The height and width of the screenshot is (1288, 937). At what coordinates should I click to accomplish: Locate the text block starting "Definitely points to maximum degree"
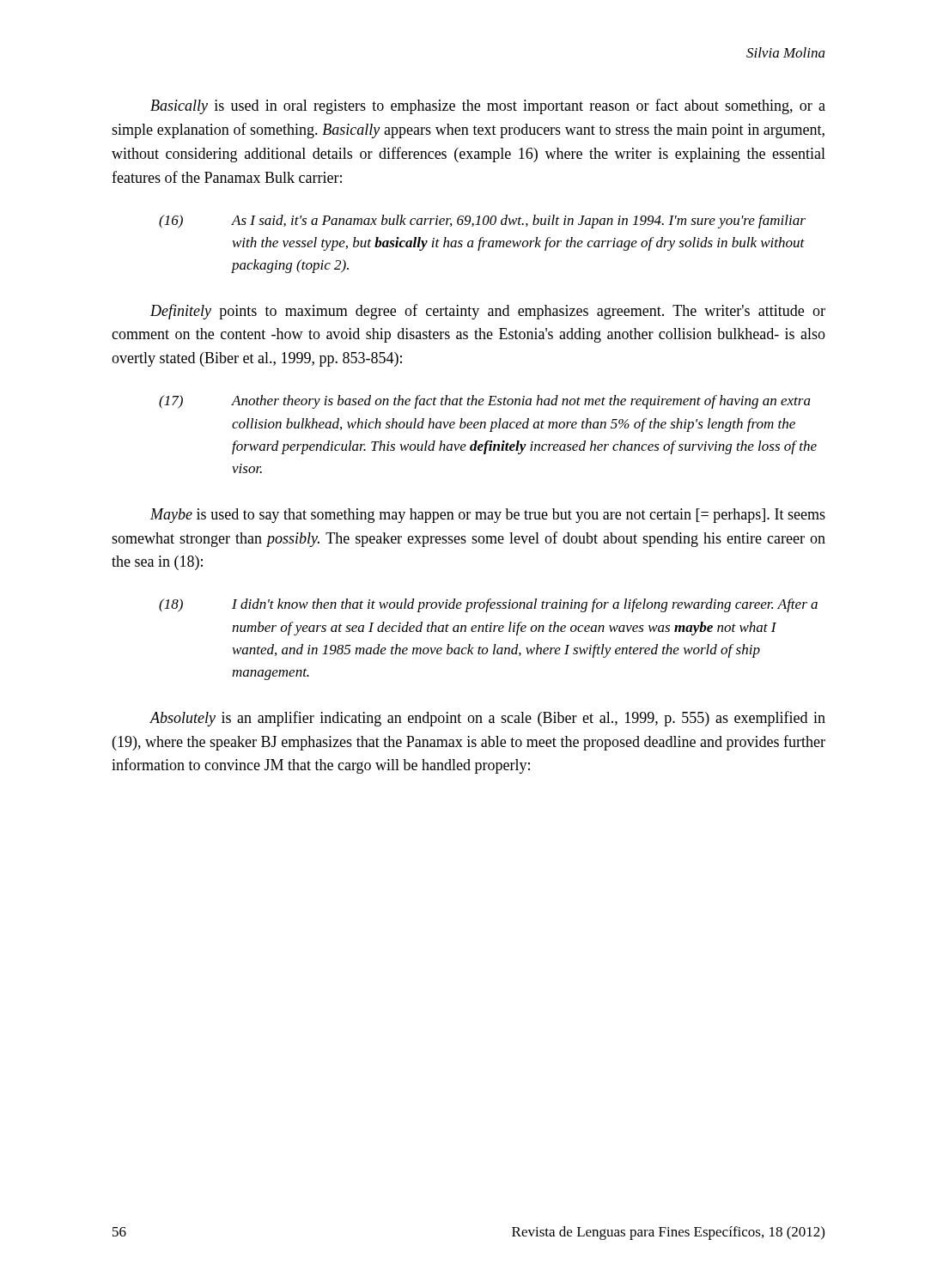coord(468,335)
